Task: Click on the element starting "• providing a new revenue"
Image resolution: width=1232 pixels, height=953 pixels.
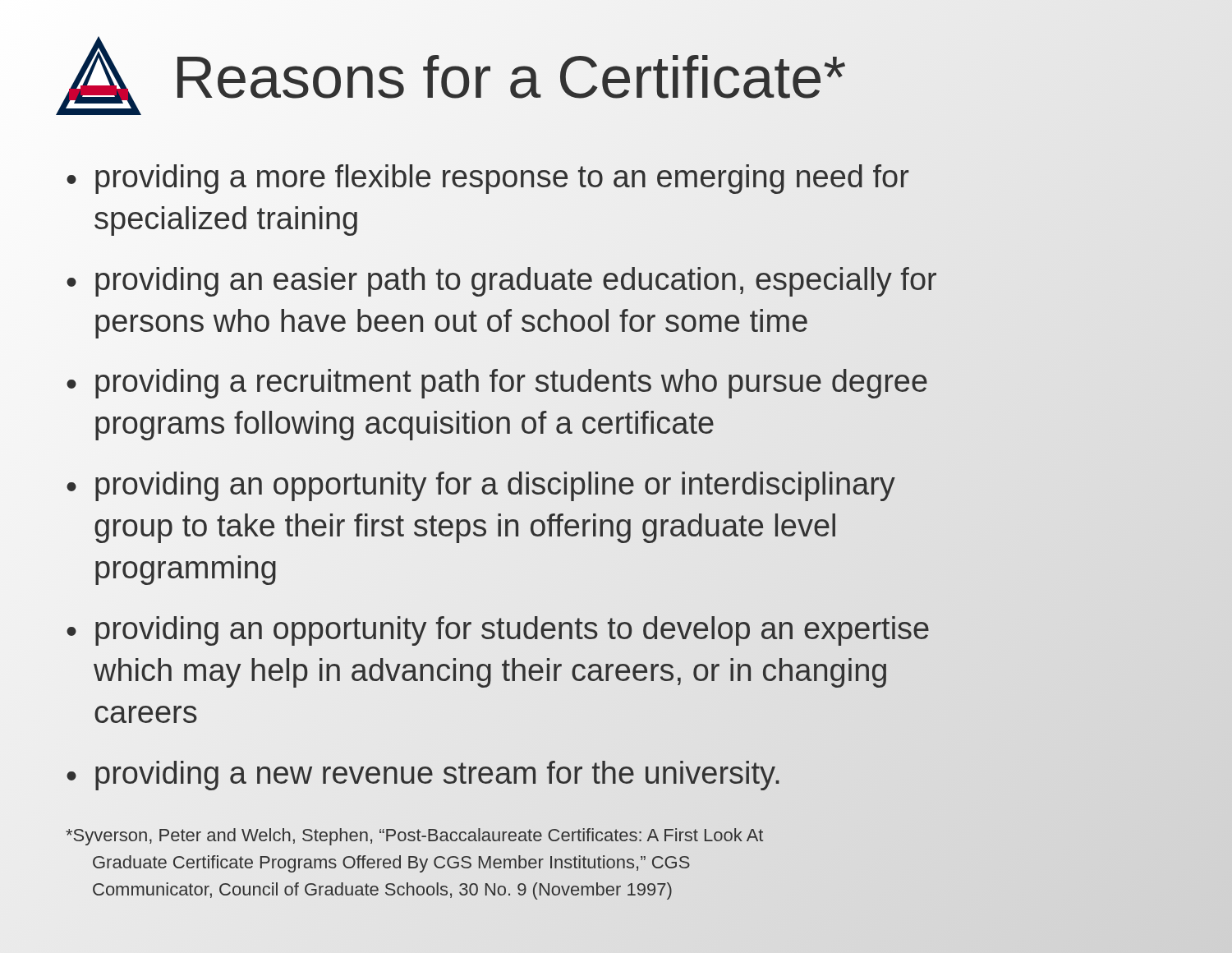Action: point(424,774)
